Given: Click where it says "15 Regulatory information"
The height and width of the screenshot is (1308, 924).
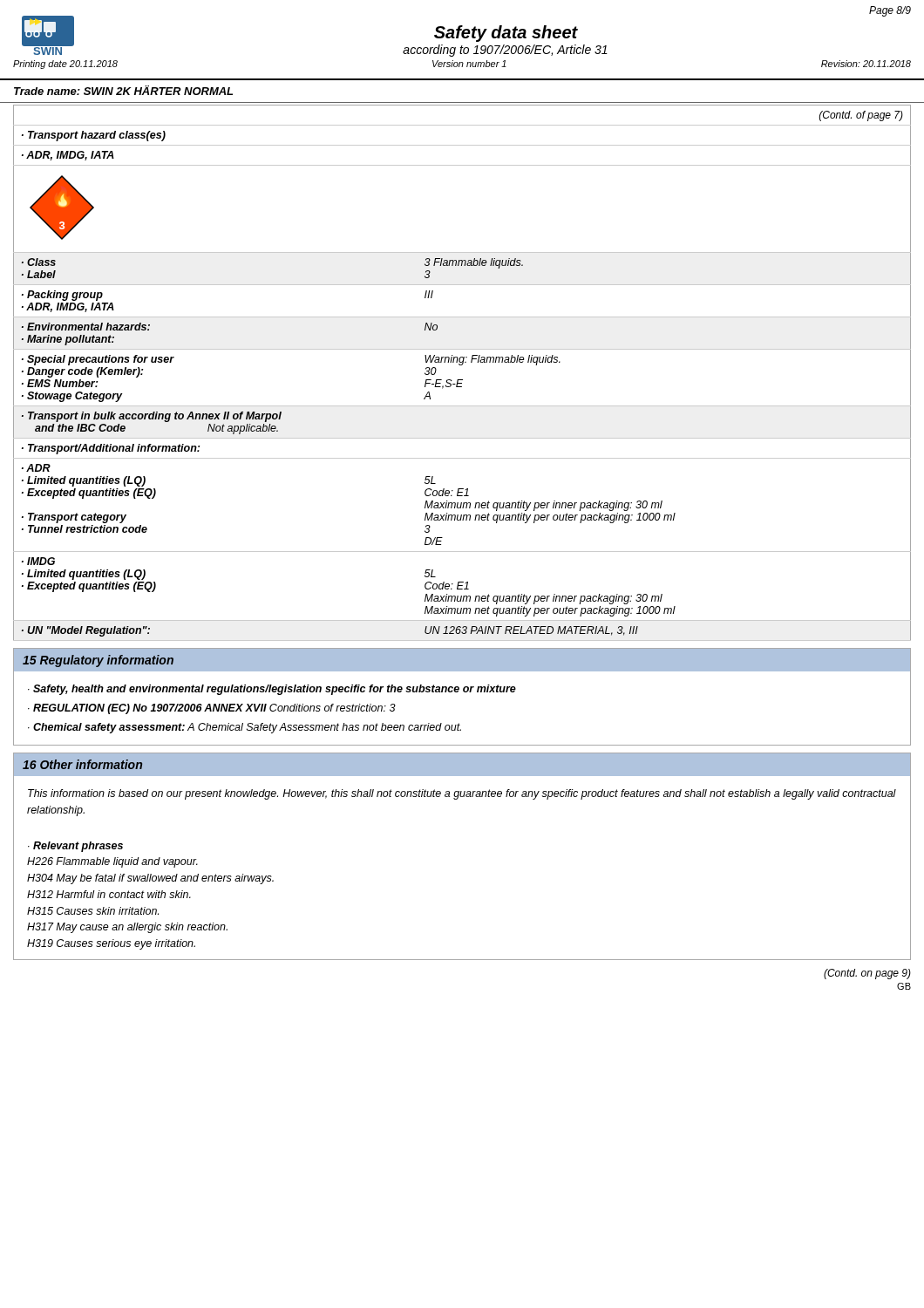Looking at the screenshot, I should point(98,660).
